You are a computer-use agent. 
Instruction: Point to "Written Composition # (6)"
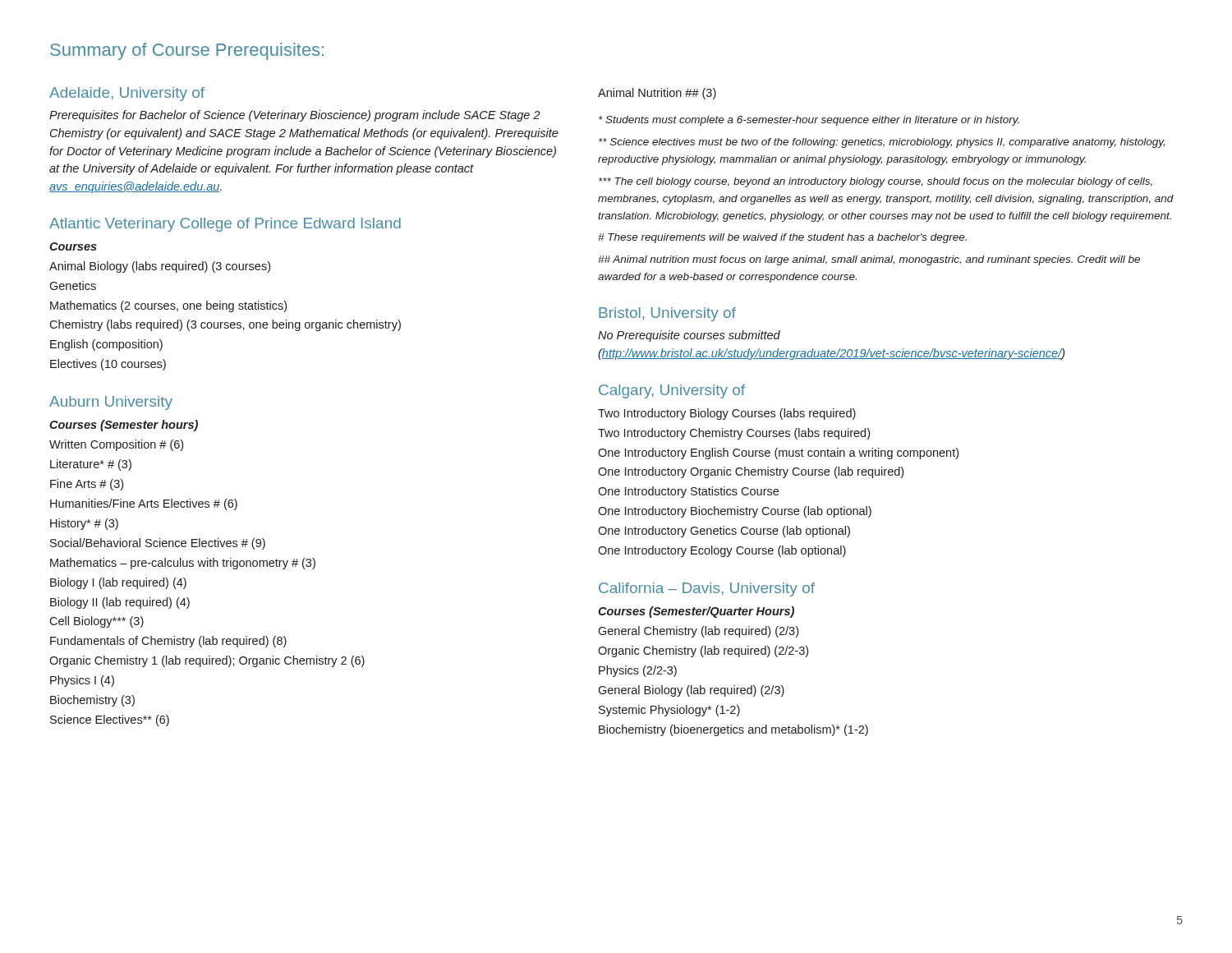point(117,445)
